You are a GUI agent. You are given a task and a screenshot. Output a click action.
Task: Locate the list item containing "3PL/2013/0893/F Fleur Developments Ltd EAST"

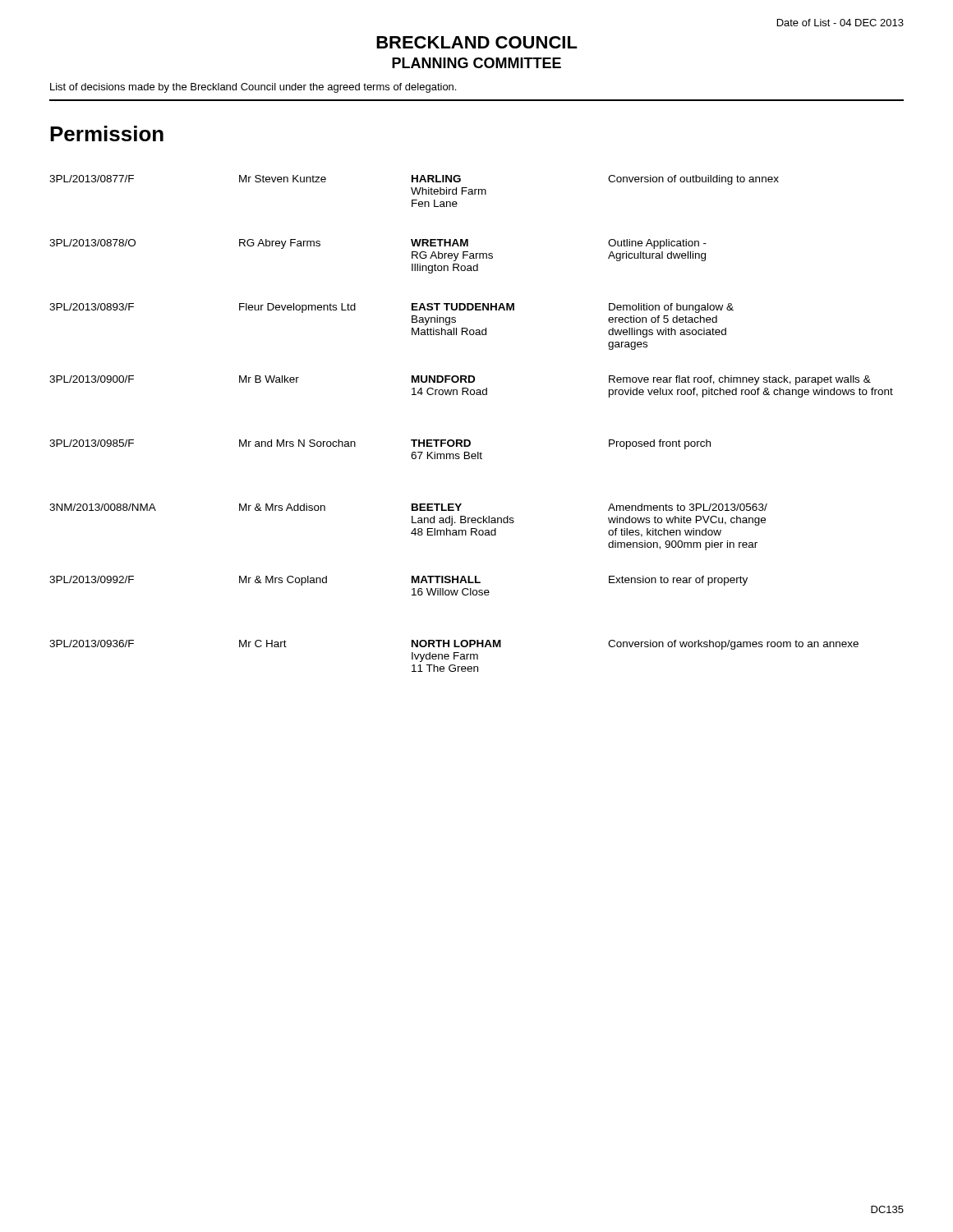pyautogui.click(x=476, y=325)
